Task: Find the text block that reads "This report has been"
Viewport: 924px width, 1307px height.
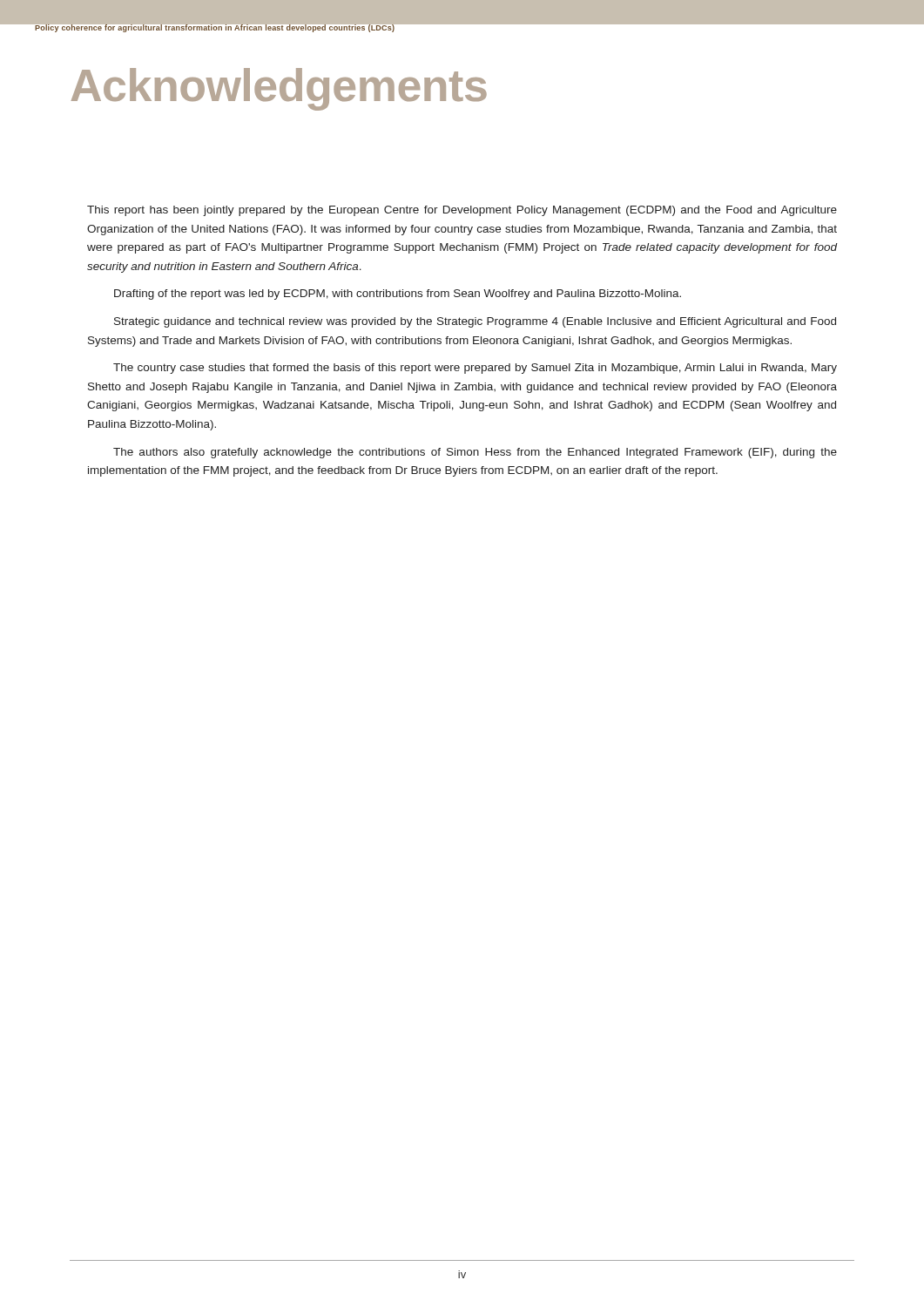Action: [x=462, y=238]
